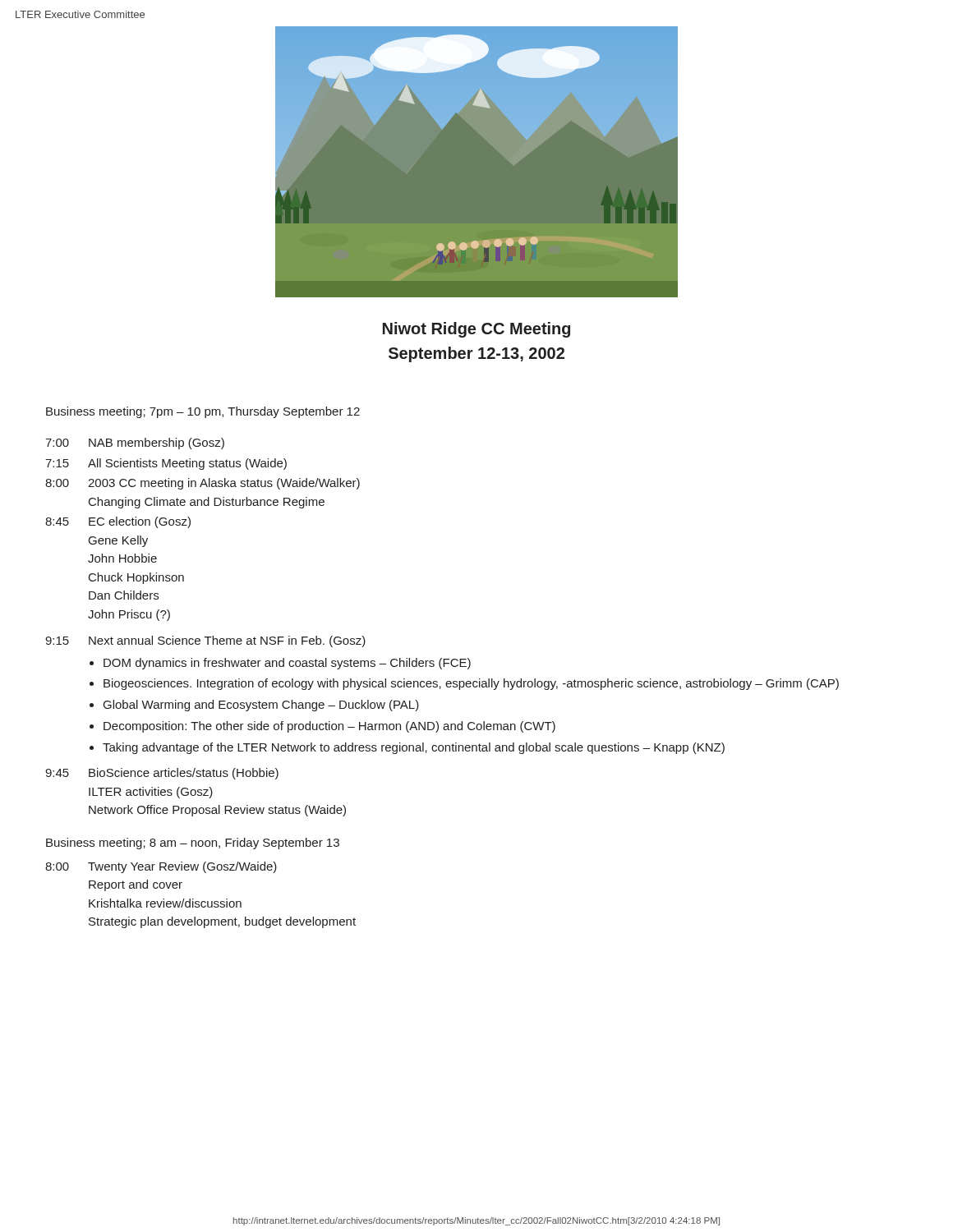The height and width of the screenshot is (1232, 953).
Task: Select the block starting "7:15 All Scientists Meeting status (Waide)"
Action: click(x=166, y=464)
